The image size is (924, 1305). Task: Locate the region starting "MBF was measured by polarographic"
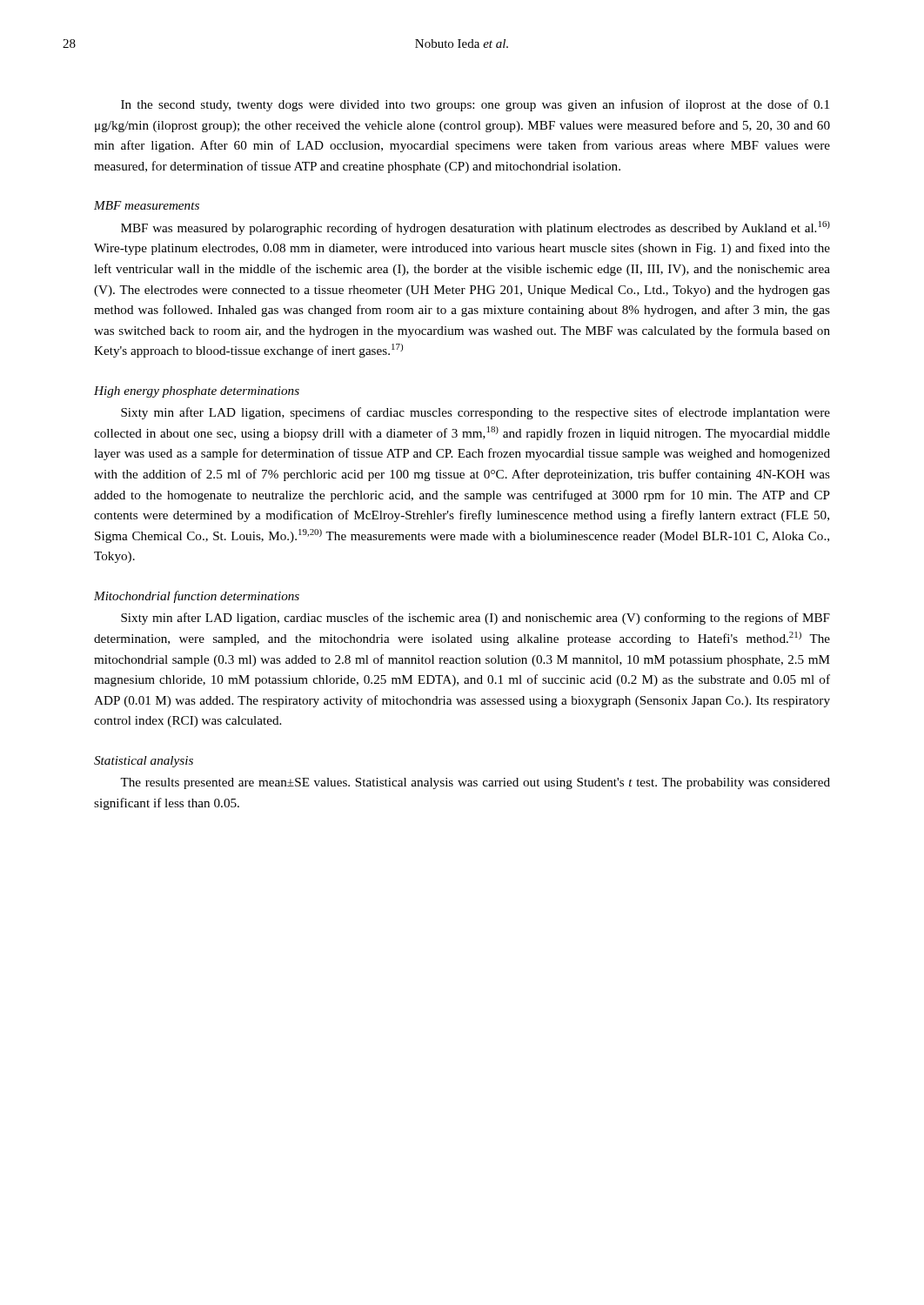pyautogui.click(x=462, y=289)
